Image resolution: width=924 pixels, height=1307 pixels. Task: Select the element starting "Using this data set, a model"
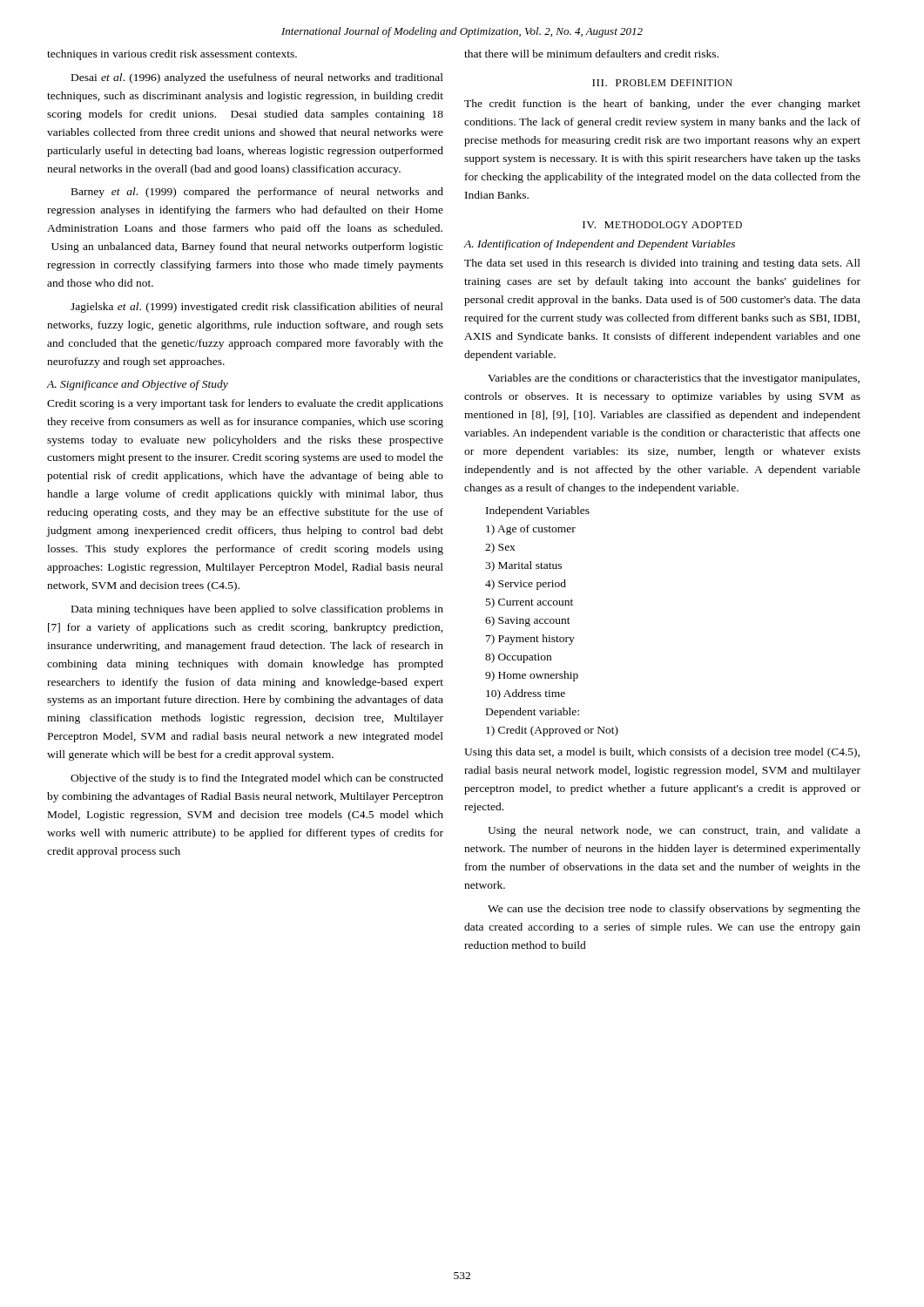pyautogui.click(x=662, y=780)
